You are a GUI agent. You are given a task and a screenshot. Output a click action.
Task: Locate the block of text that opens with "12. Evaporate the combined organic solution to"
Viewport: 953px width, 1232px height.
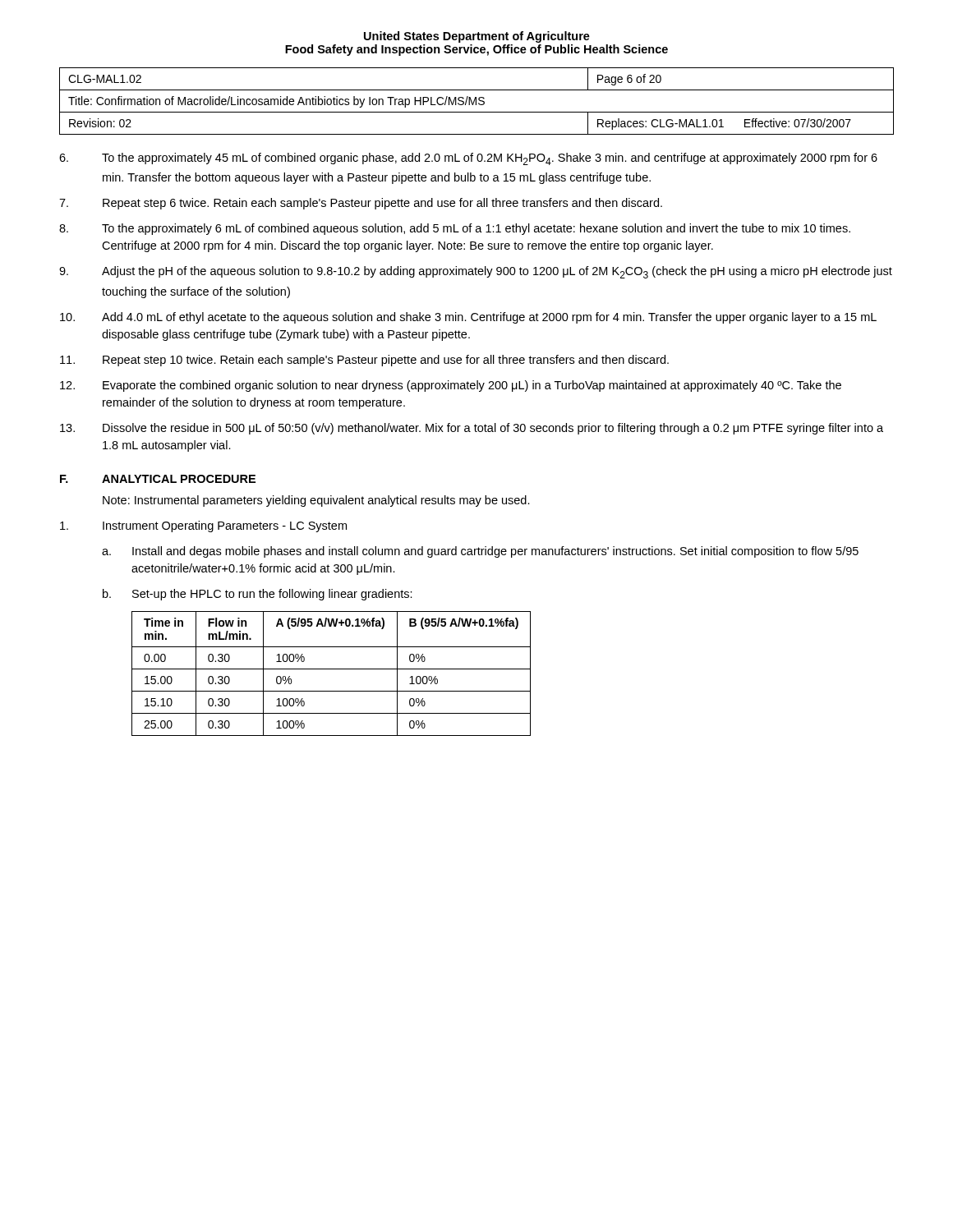[476, 394]
